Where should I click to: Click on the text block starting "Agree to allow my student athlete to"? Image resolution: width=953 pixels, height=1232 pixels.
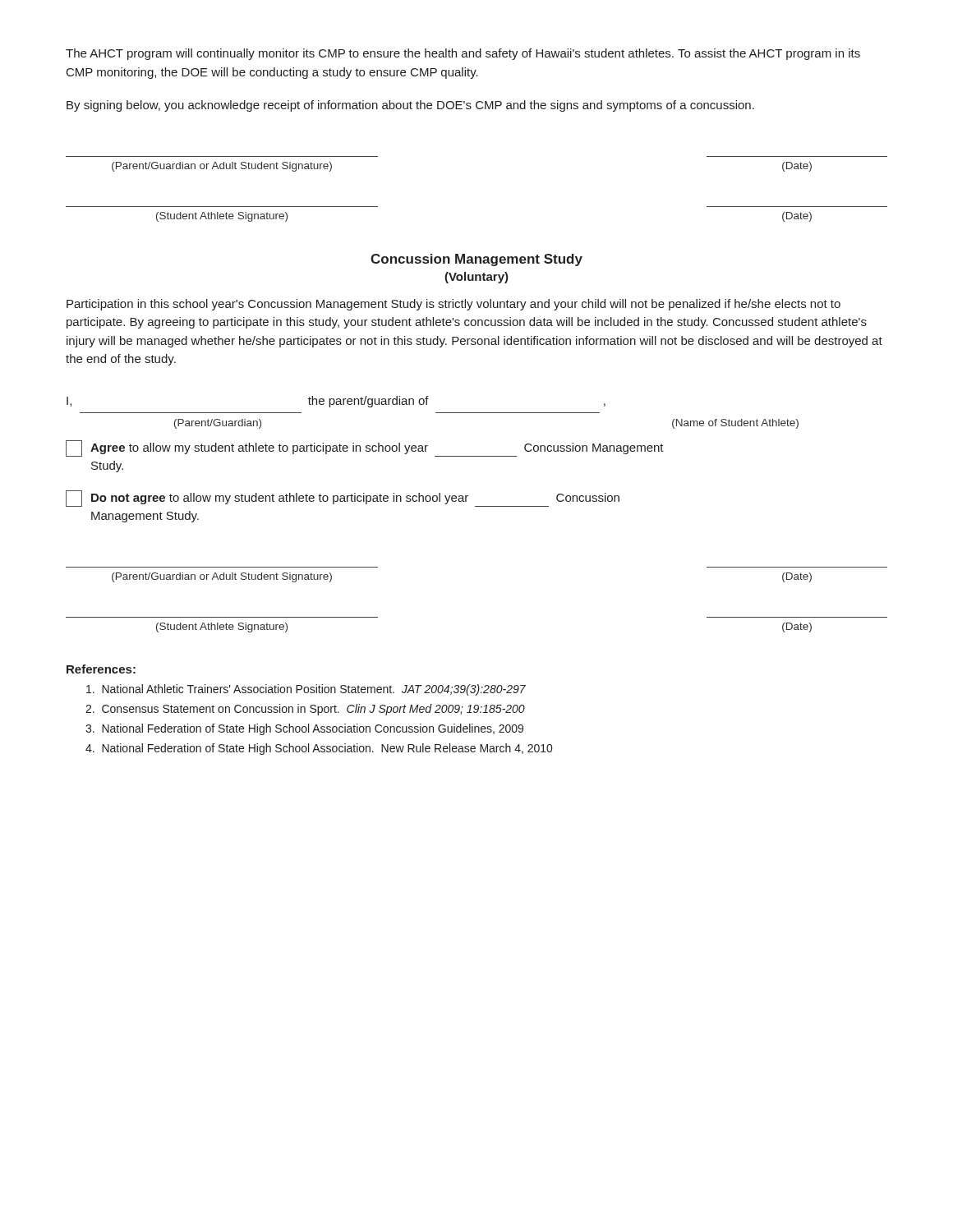click(365, 457)
